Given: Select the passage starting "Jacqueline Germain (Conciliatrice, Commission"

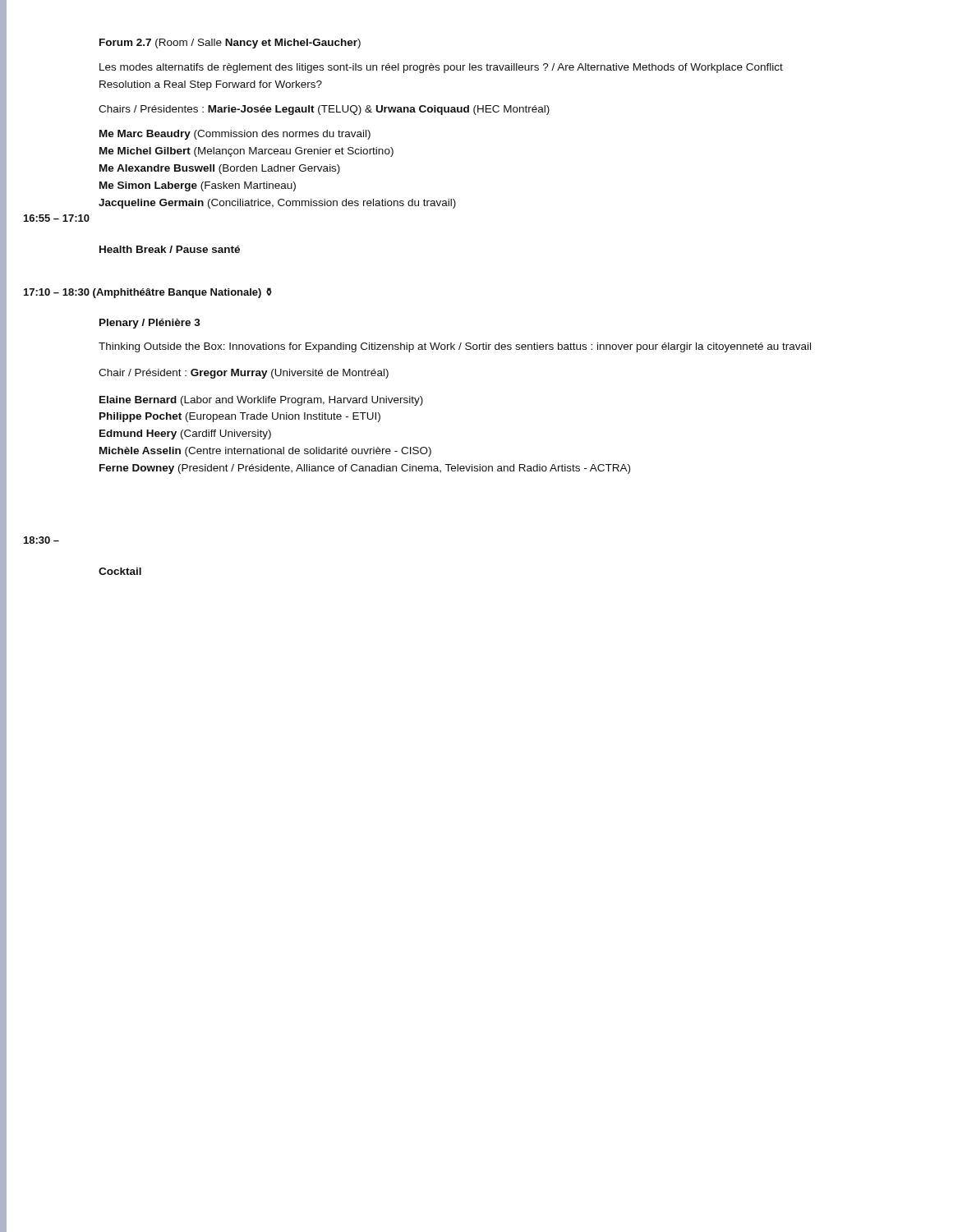Looking at the screenshot, I should [277, 202].
